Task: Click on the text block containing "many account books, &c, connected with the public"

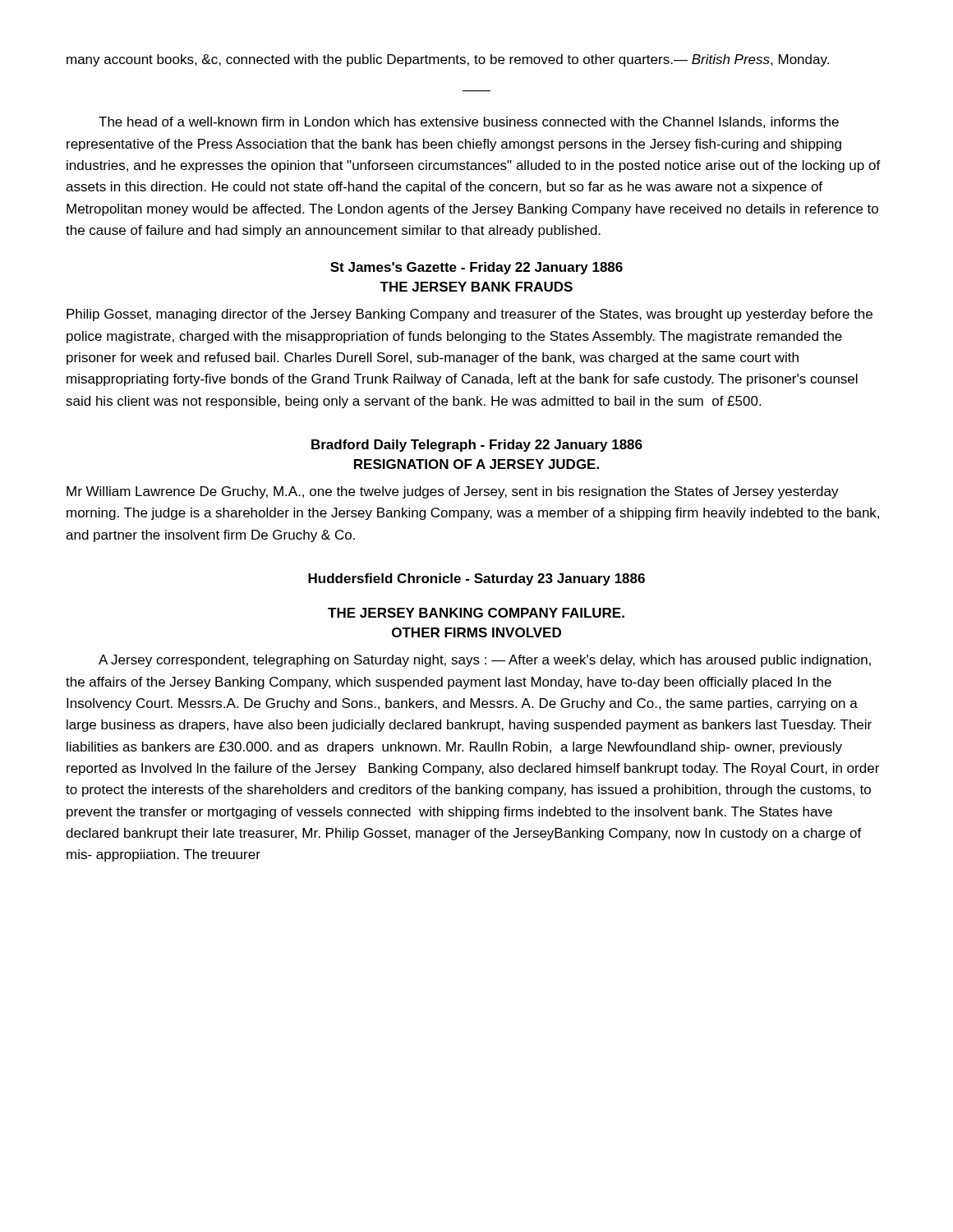Action: point(448,60)
